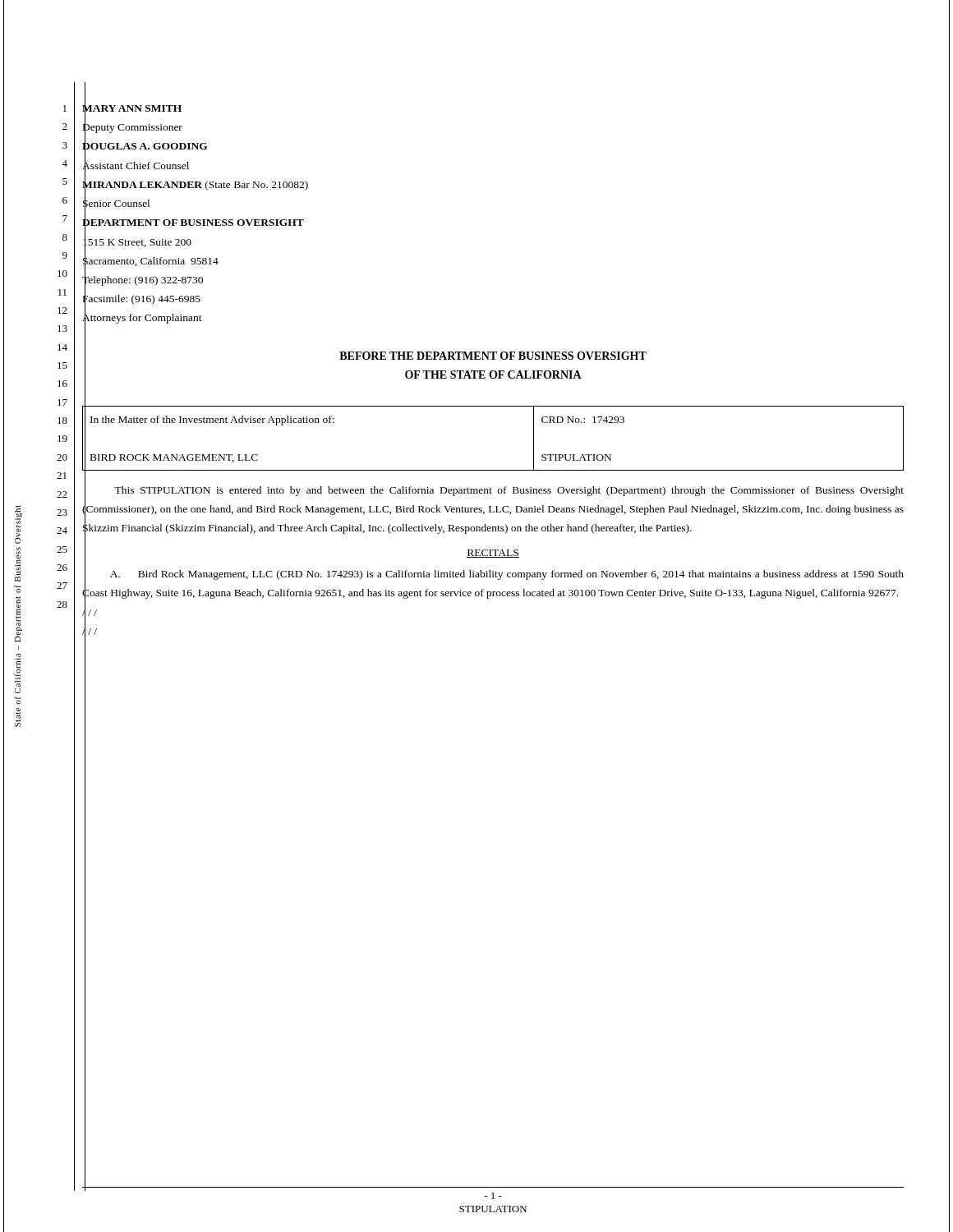The image size is (953, 1232).
Task: Select the text block that says "This STIPULATION is entered into by and between"
Action: 493,509
